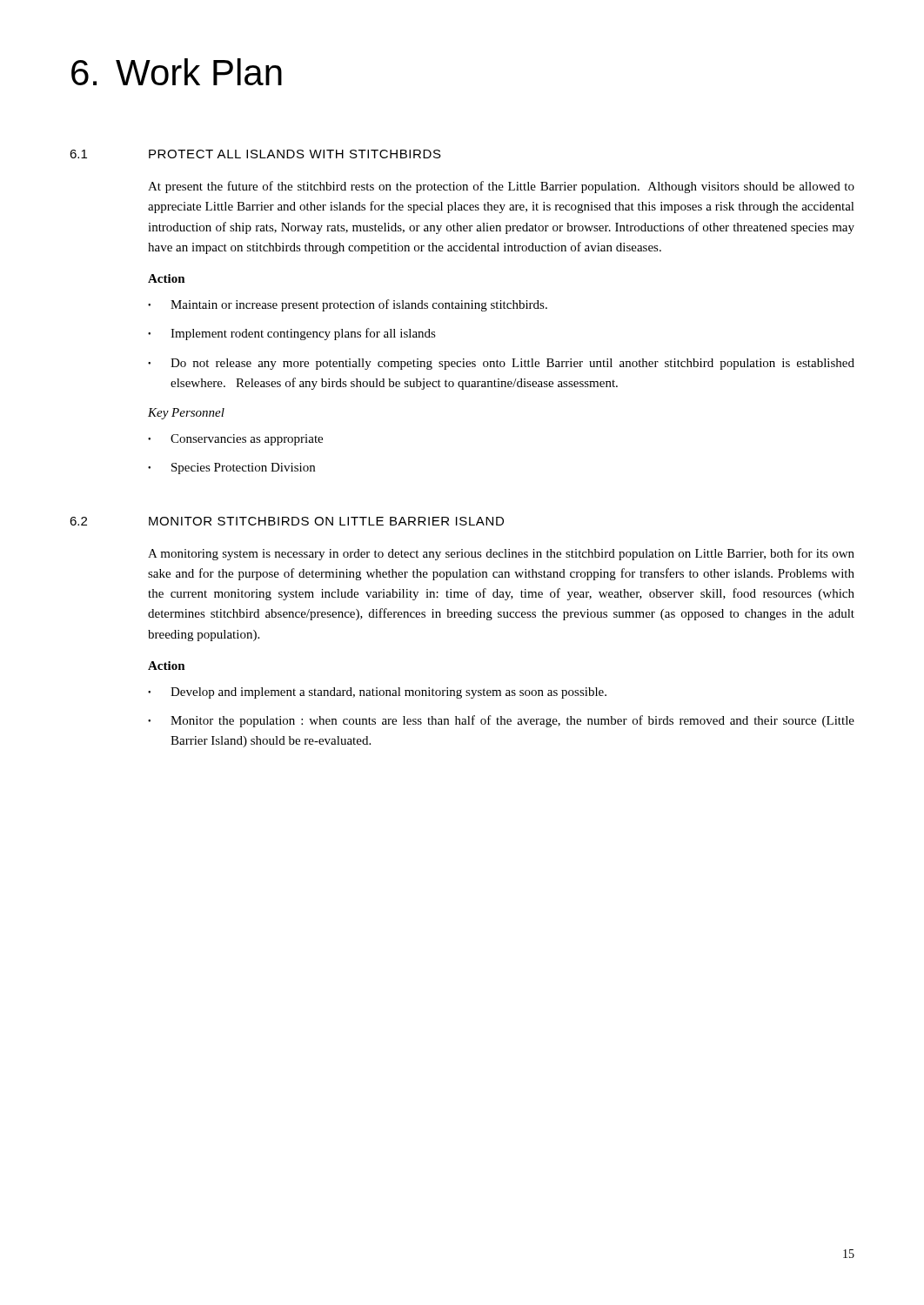The image size is (924, 1305).
Task: Select the block starting "• Maintain or"
Action: click(x=501, y=305)
